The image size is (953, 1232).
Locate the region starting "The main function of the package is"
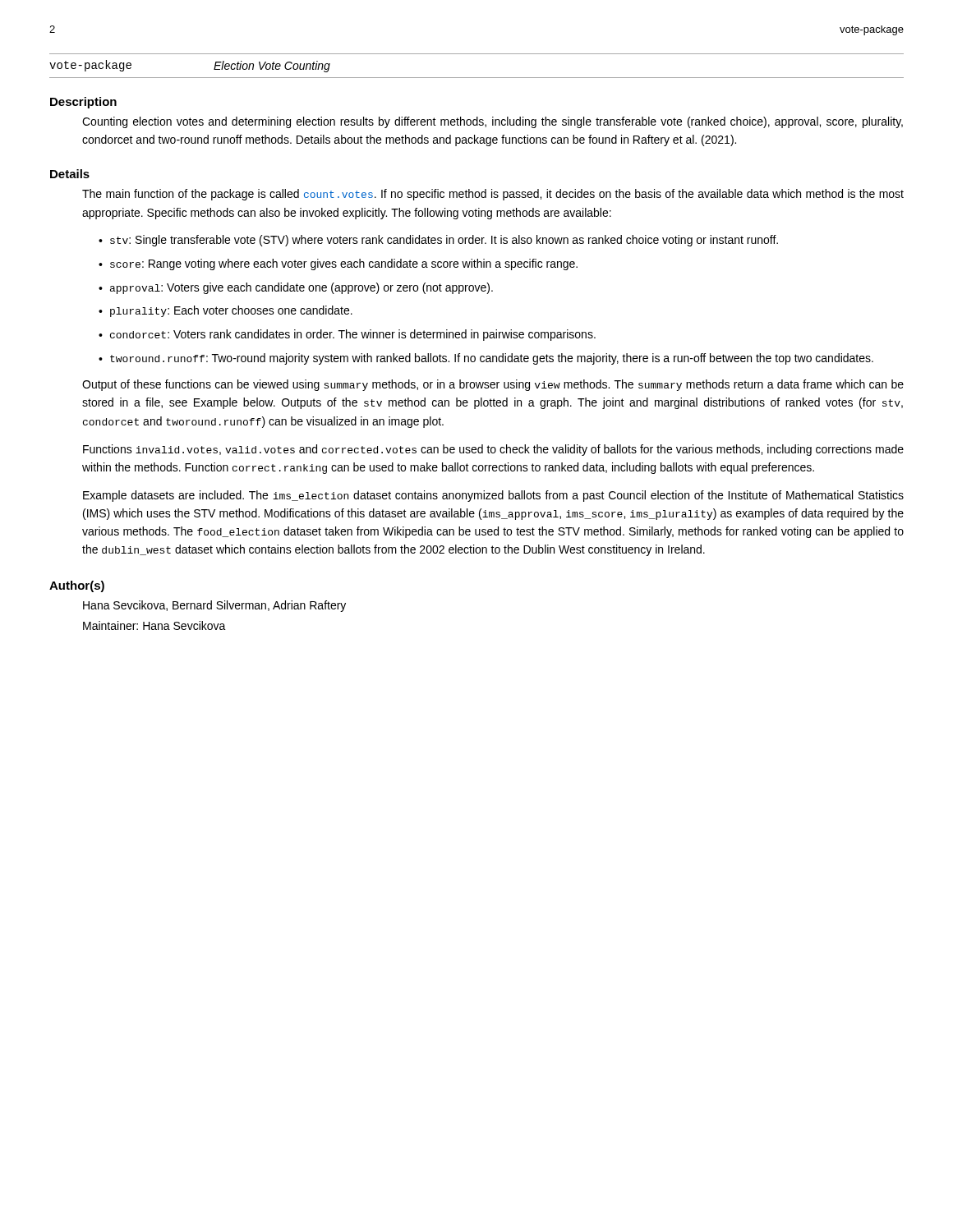(493, 203)
